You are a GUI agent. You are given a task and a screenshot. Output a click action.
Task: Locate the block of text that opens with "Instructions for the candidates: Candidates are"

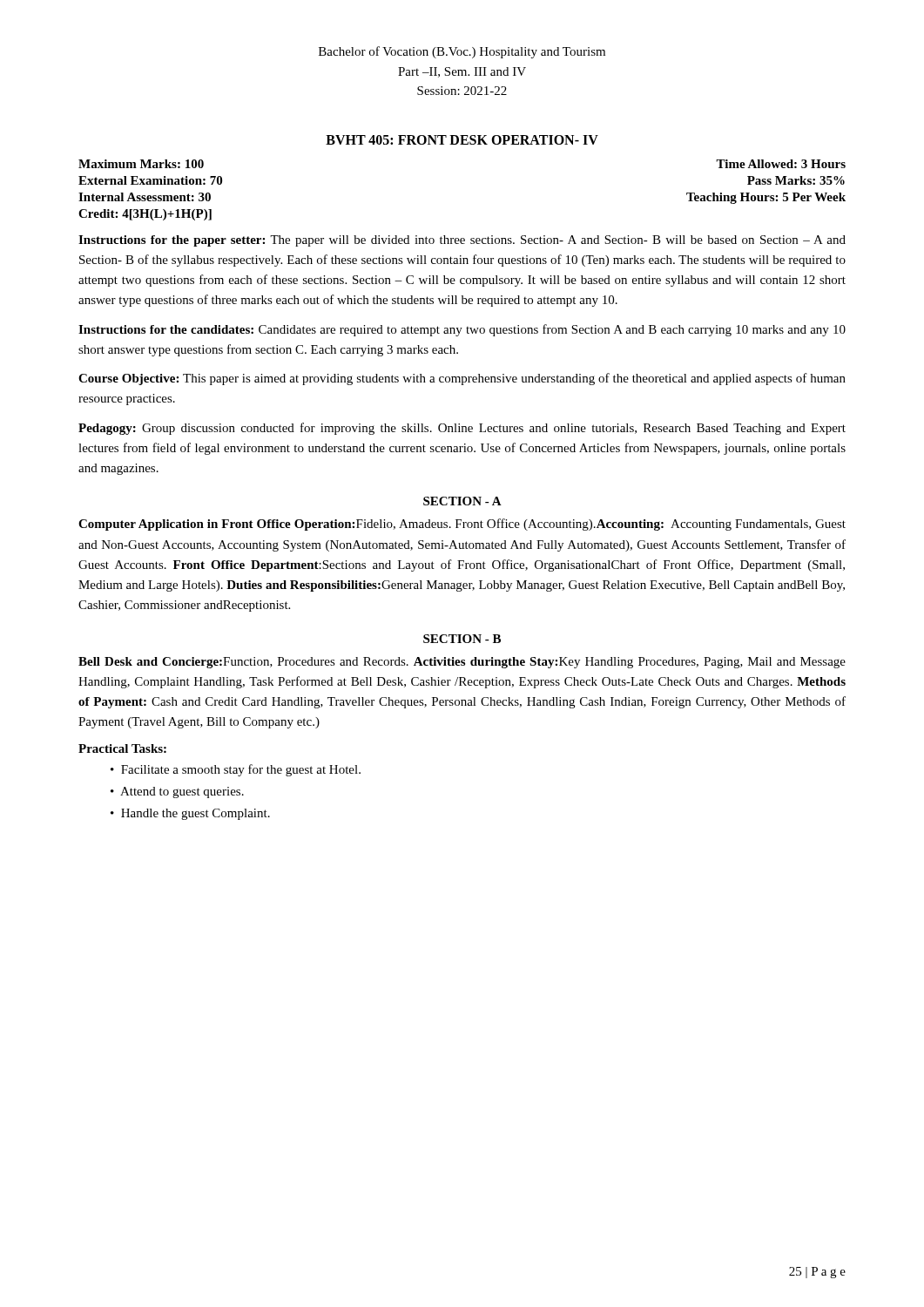(462, 339)
